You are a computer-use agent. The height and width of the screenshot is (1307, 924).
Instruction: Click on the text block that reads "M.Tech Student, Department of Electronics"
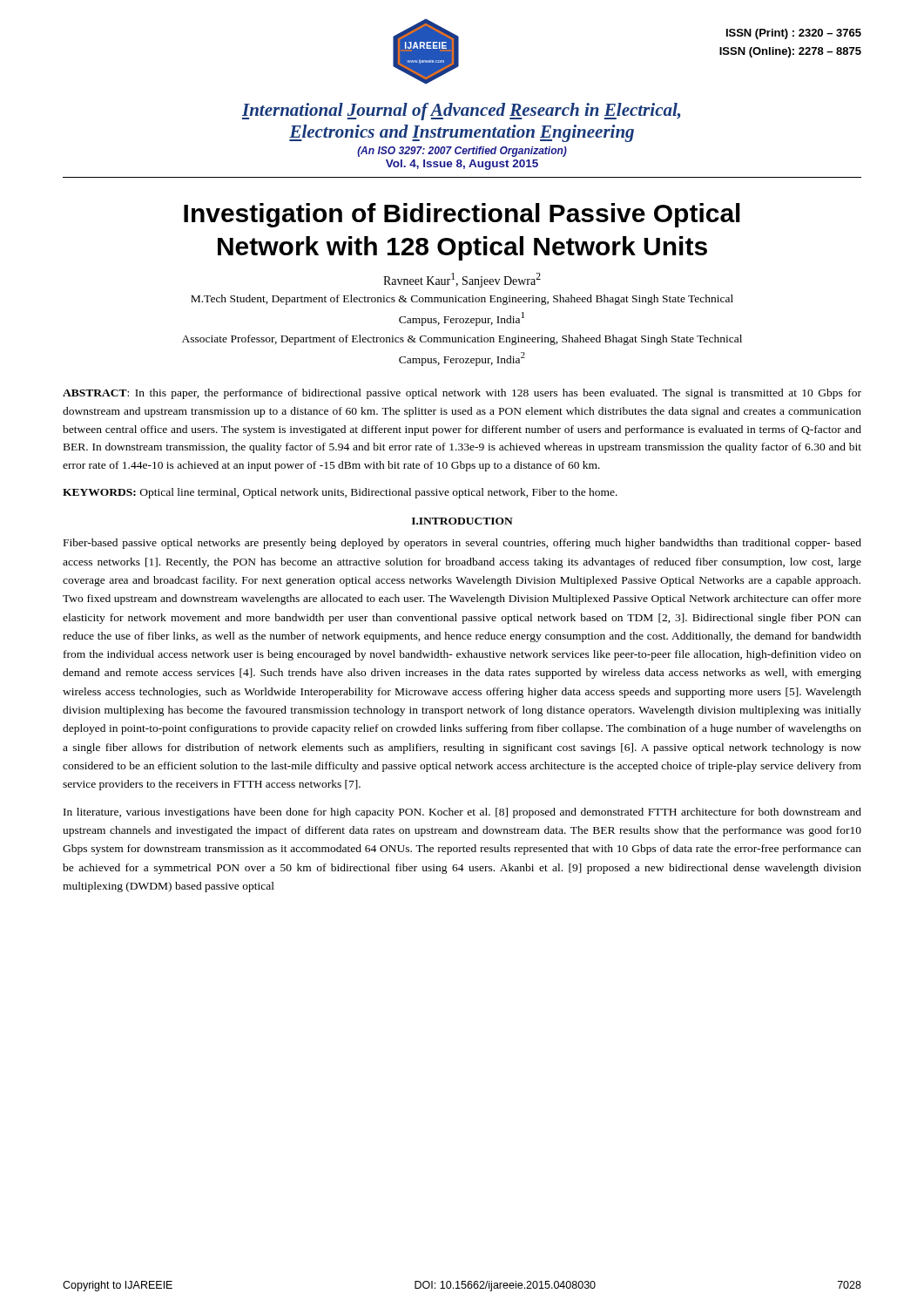(462, 308)
